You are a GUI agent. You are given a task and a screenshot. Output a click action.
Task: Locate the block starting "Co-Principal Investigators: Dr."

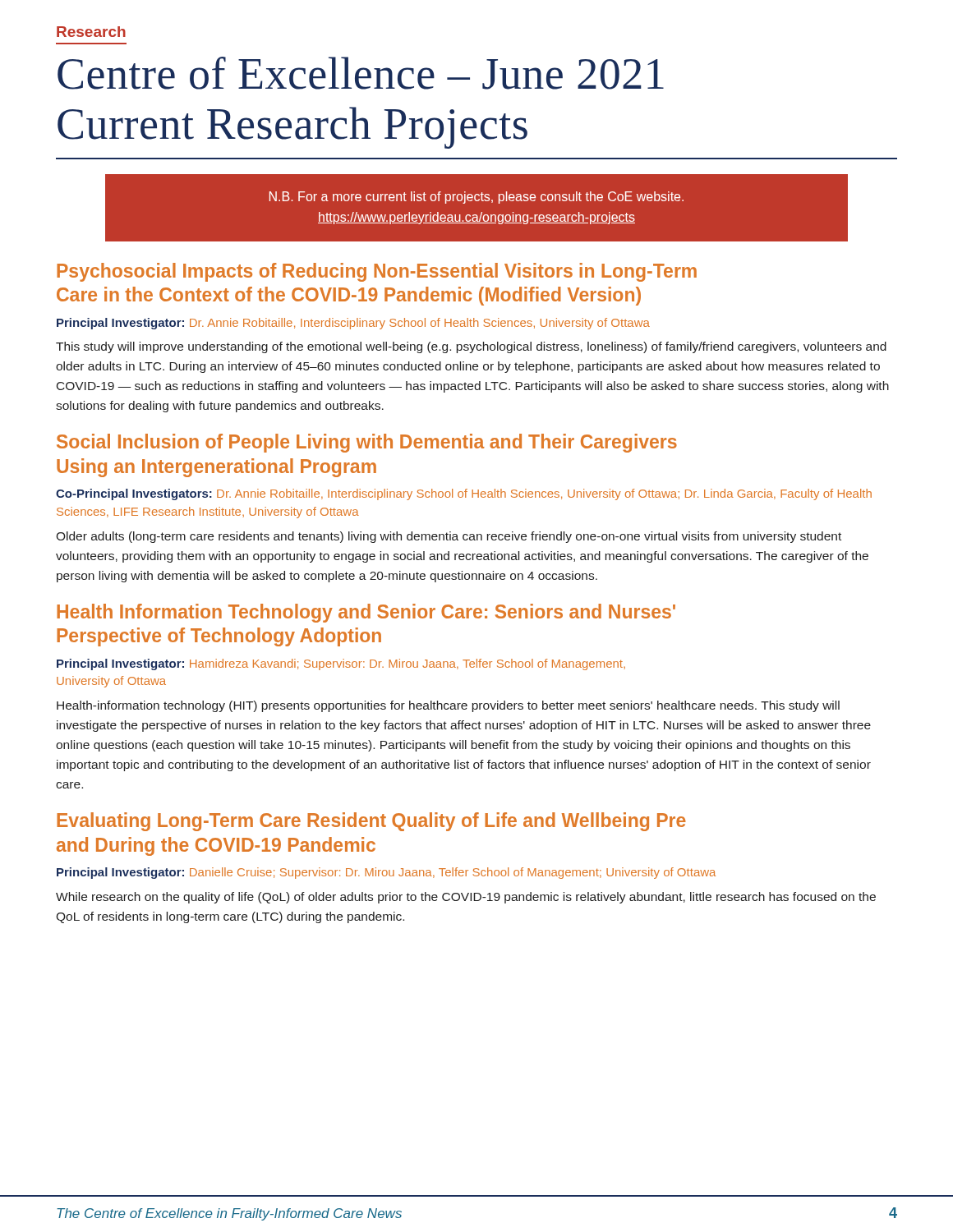pos(476,503)
